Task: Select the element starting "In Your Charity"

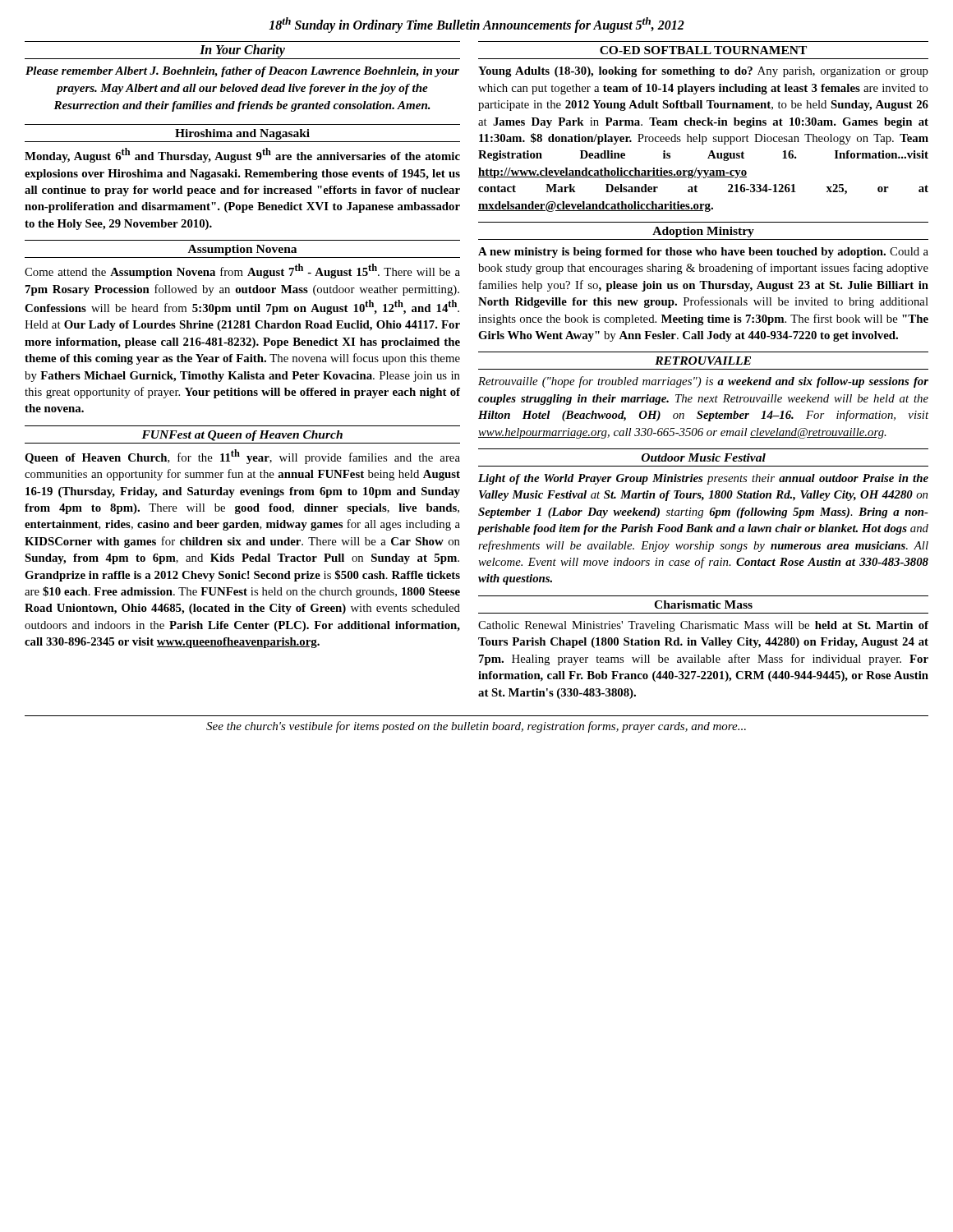Action: pyautogui.click(x=242, y=50)
